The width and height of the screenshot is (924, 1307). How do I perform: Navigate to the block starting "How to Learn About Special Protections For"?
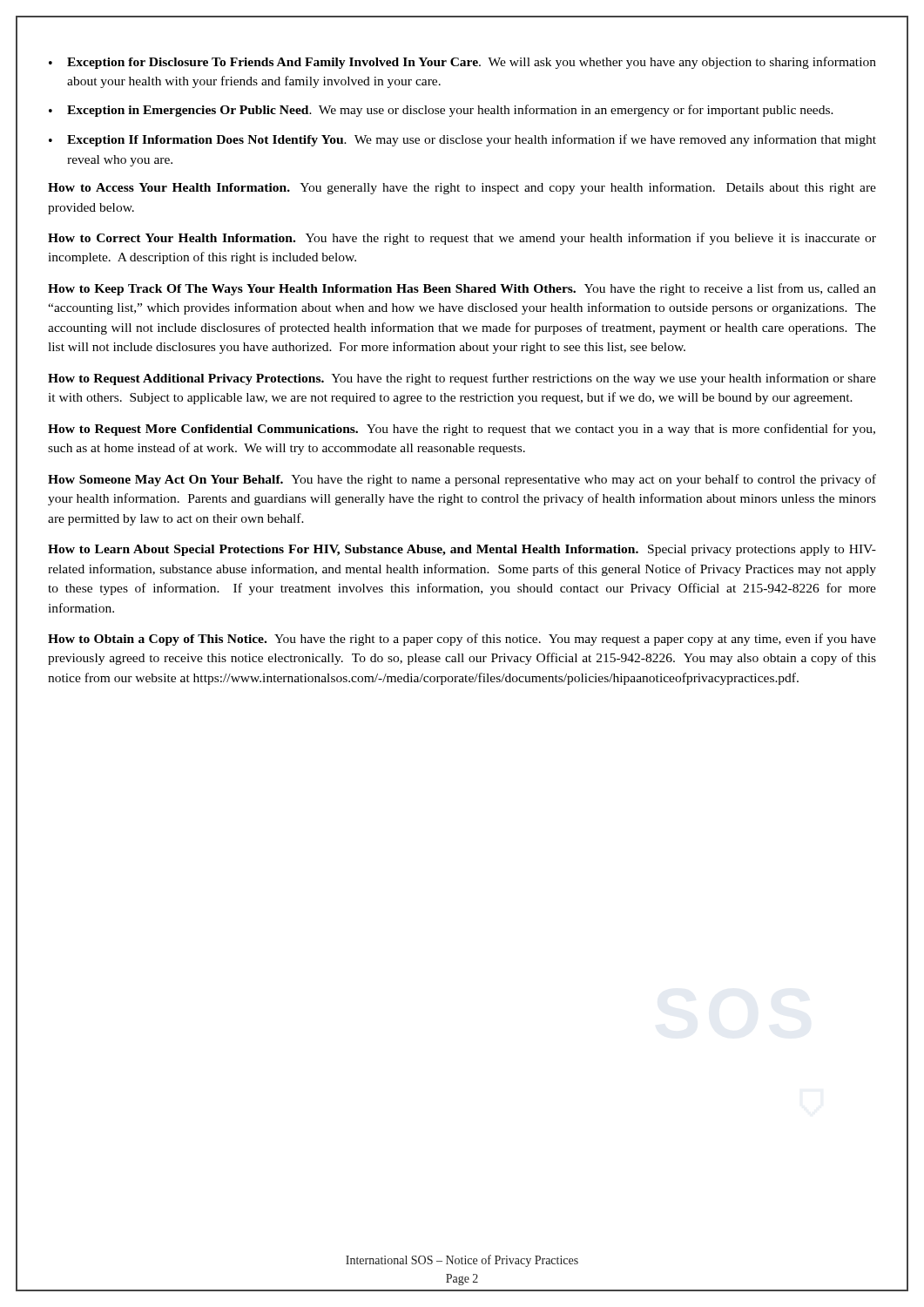[462, 578]
